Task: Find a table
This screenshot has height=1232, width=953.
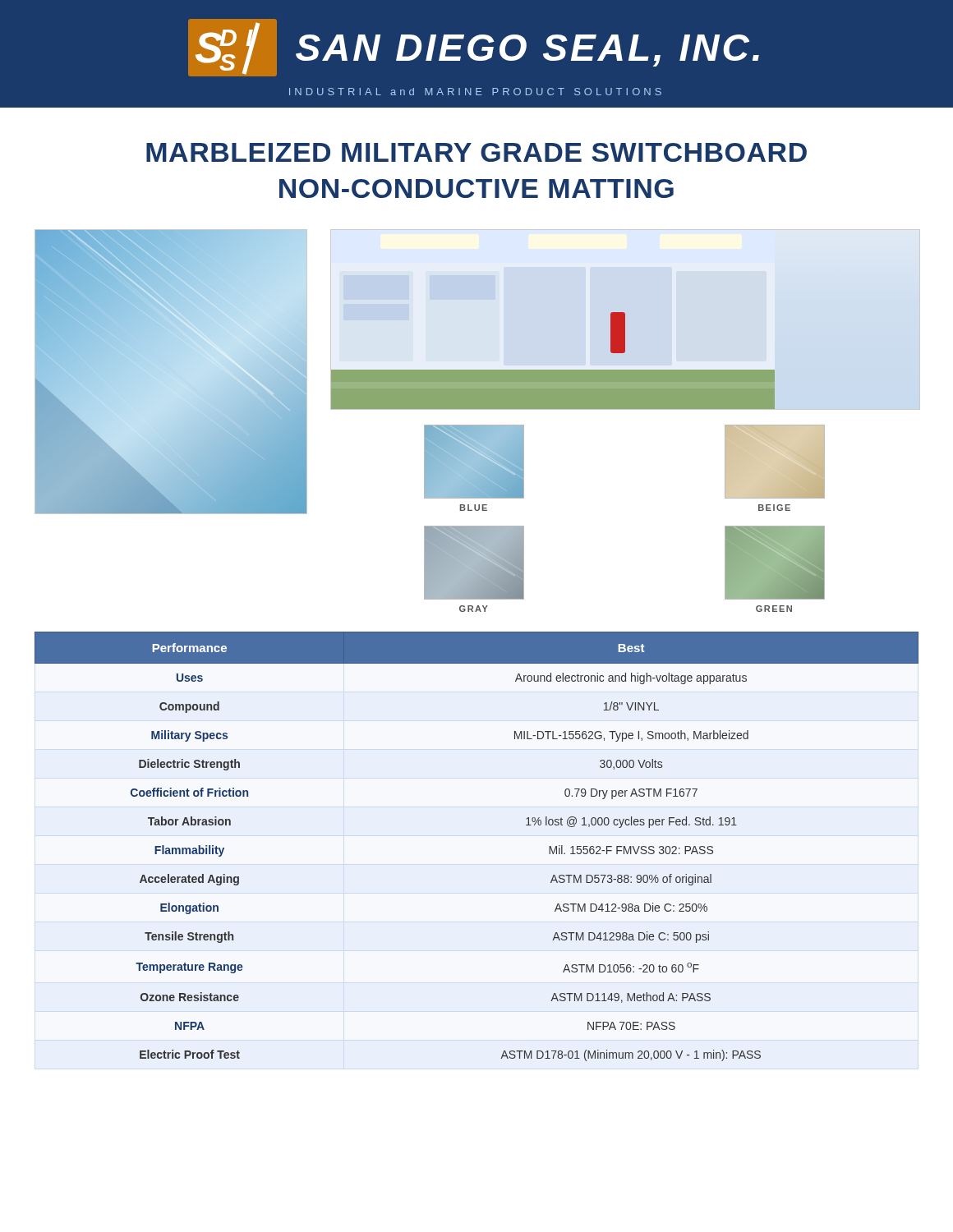Action: point(476,851)
